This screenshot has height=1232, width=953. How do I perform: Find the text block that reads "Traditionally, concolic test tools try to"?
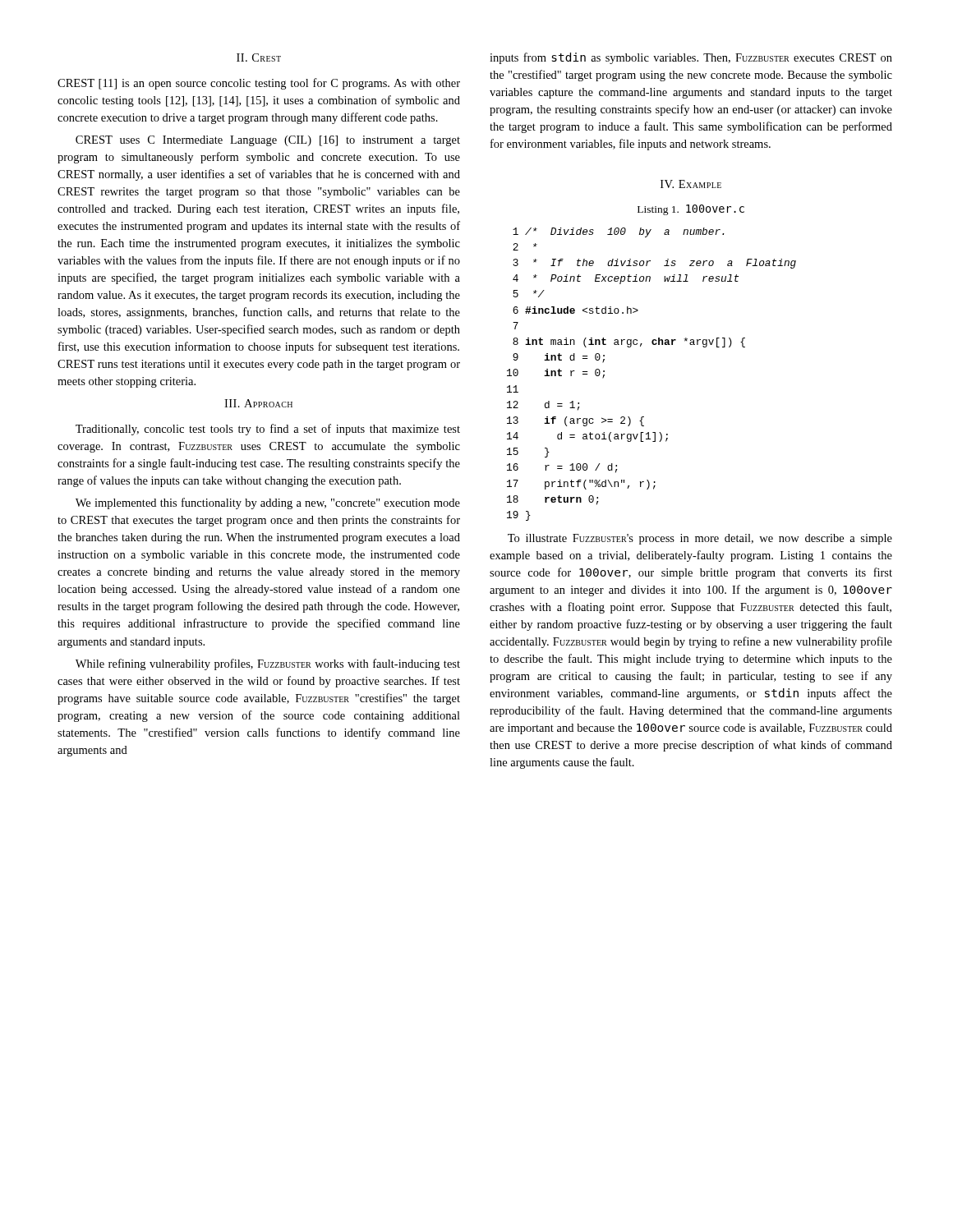pos(259,455)
